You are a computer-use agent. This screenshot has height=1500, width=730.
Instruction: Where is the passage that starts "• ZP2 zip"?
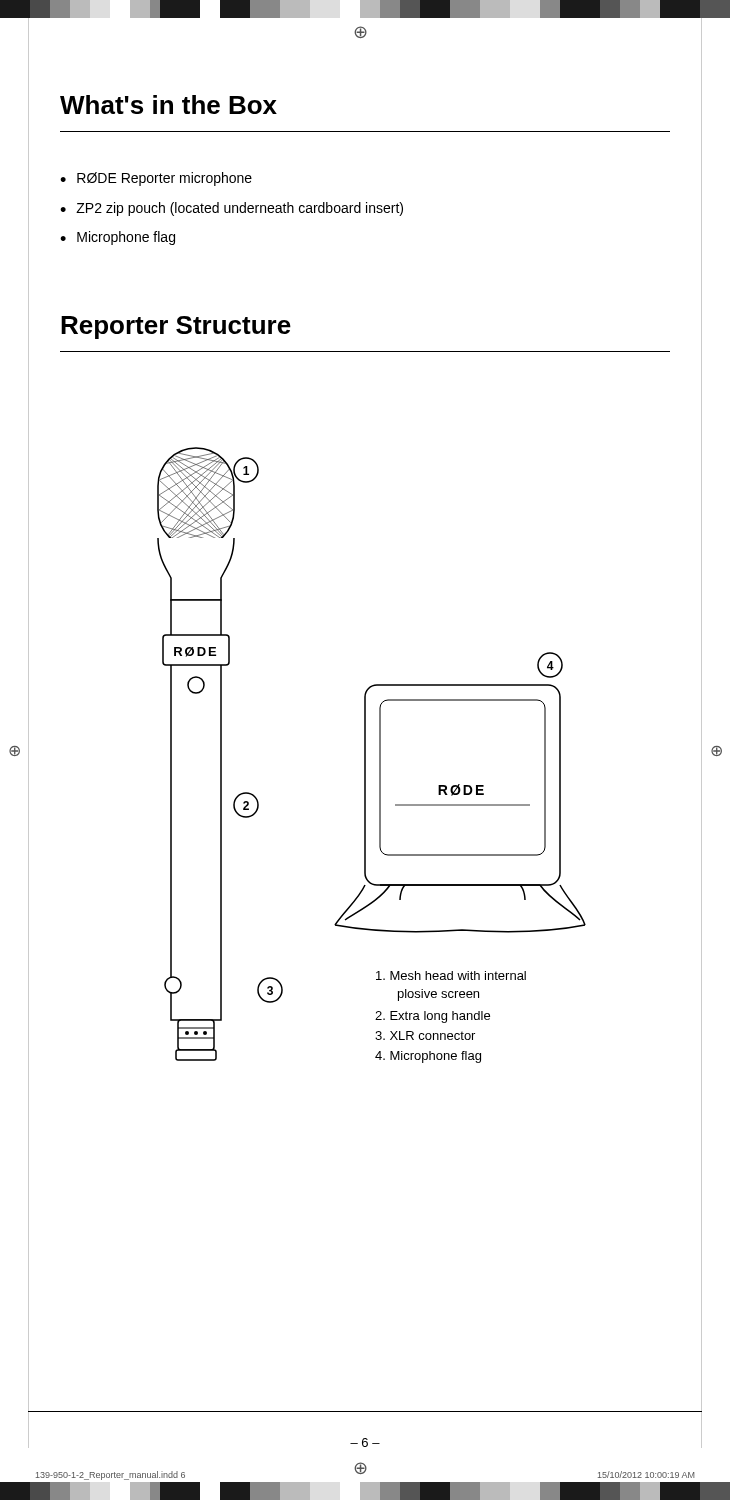(x=232, y=210)
